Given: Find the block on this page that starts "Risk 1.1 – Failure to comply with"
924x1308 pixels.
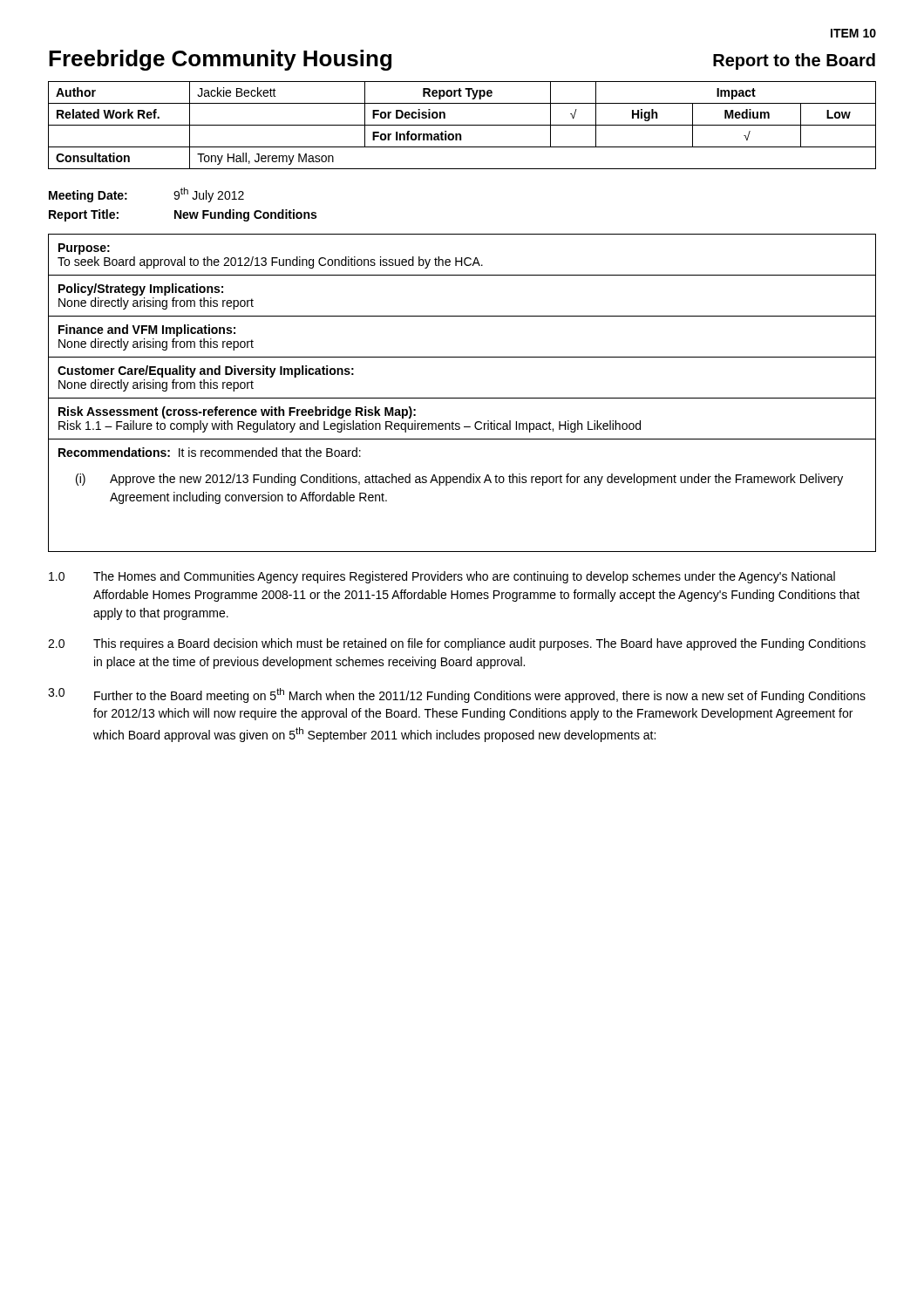Looking at the screenshot, I should click(x=350, y=425).
